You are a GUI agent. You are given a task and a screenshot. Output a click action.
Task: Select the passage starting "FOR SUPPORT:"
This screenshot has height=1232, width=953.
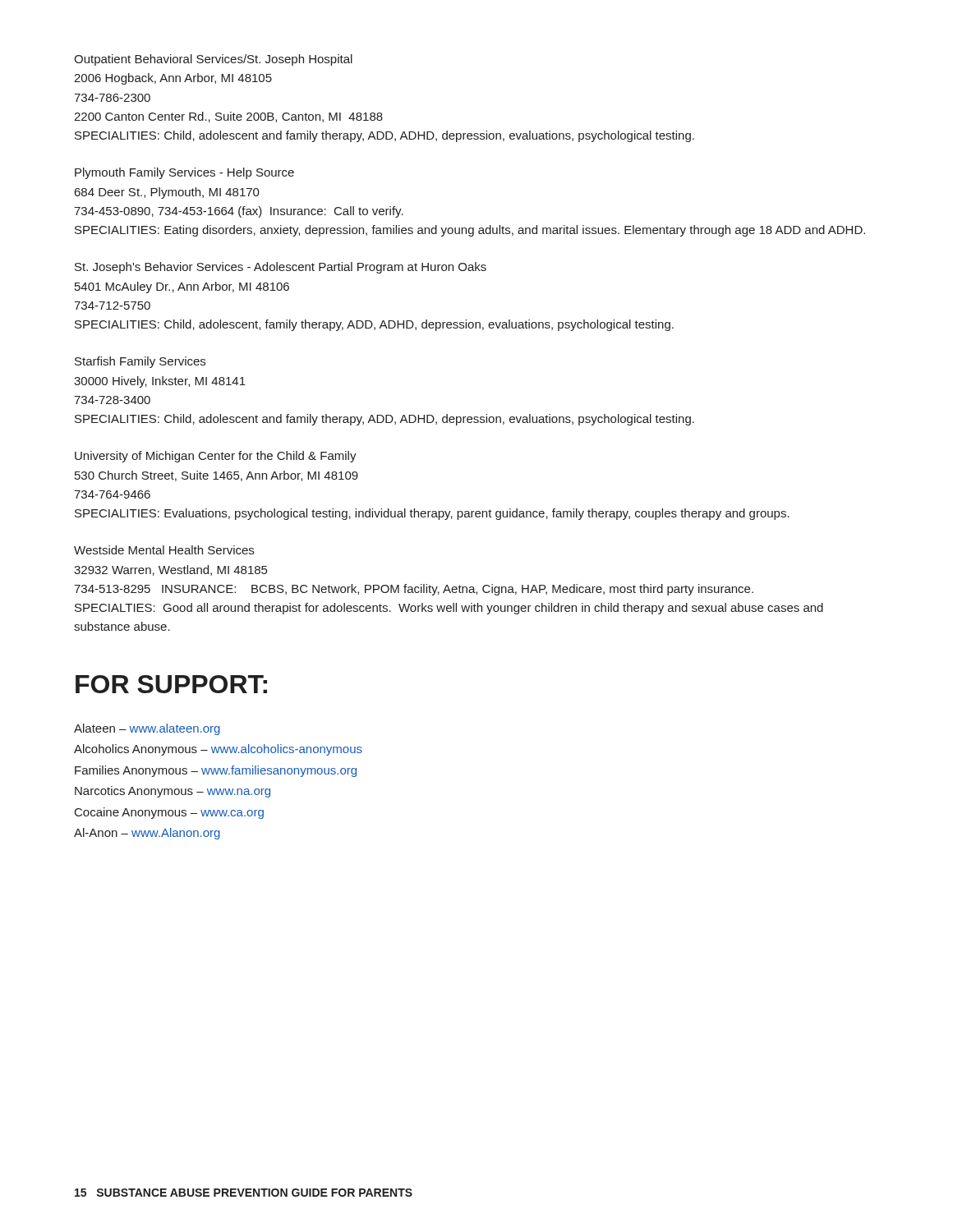pos(172,684)
